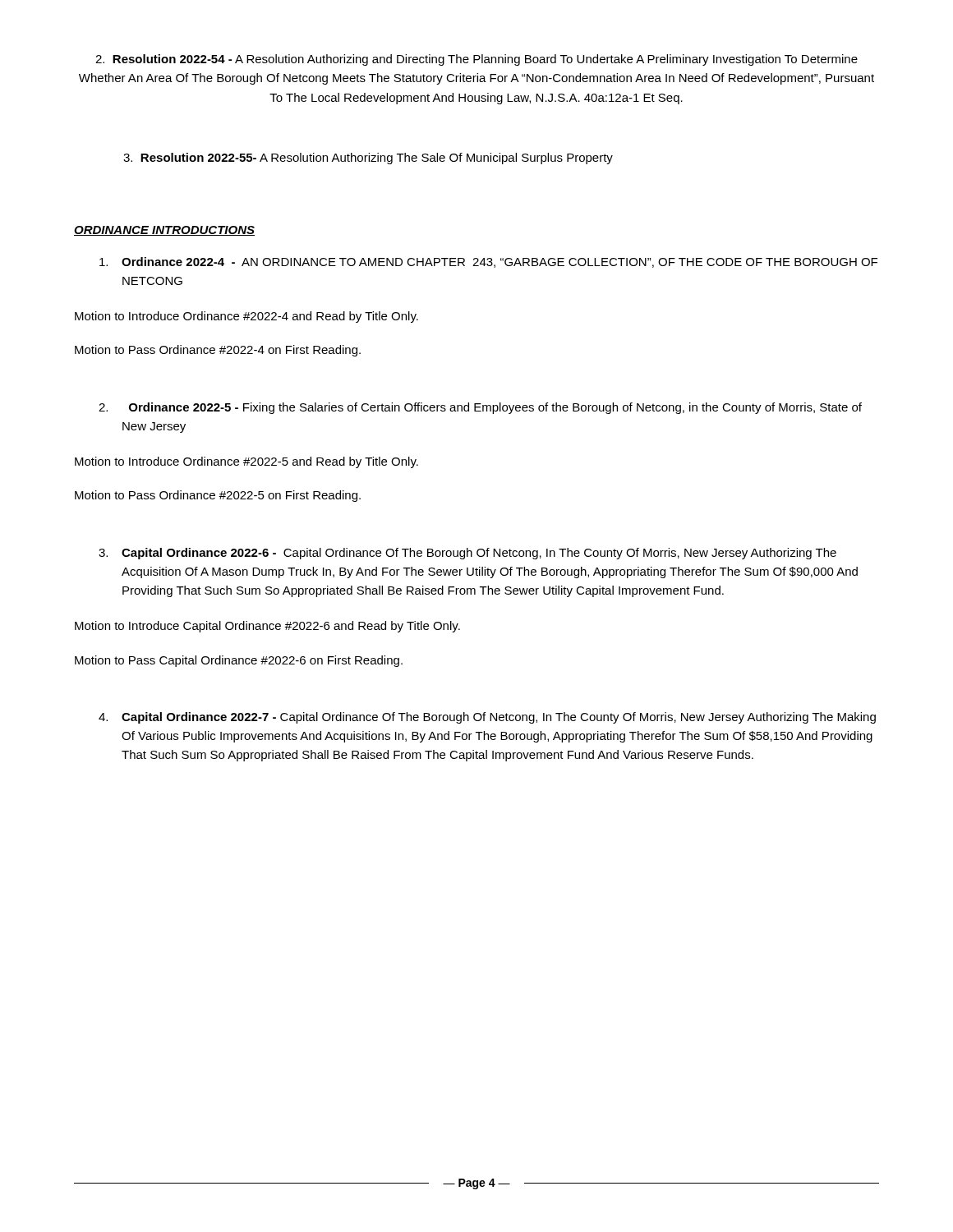Image resolution: width=953 pixels, height=1232 pixels.
Task: Click the passage that begins "Motion to Introduce Ordinance #2022-5 and Read"
Action: [x=246, y=461]
